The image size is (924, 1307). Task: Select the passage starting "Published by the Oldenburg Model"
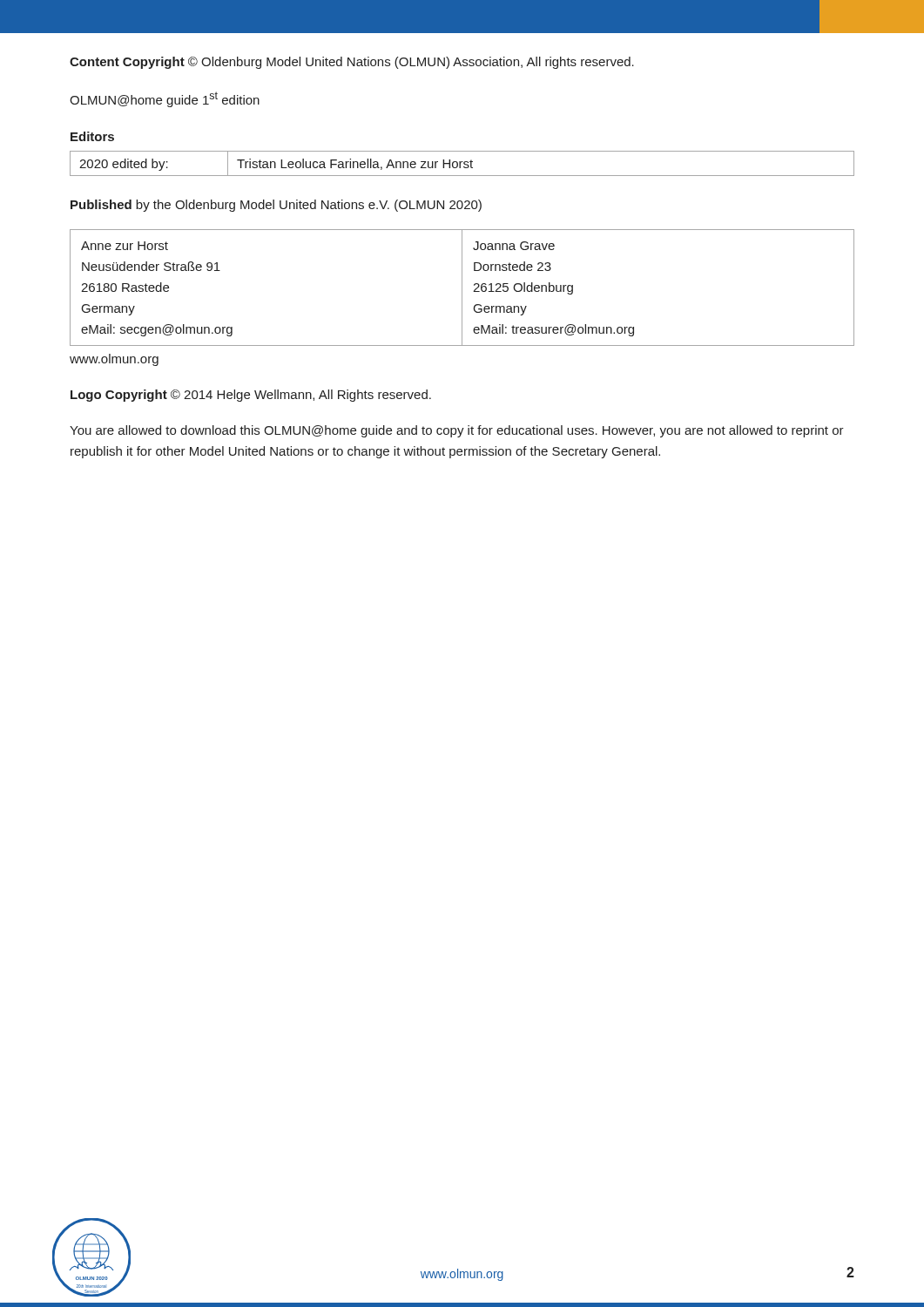(276, 204)
